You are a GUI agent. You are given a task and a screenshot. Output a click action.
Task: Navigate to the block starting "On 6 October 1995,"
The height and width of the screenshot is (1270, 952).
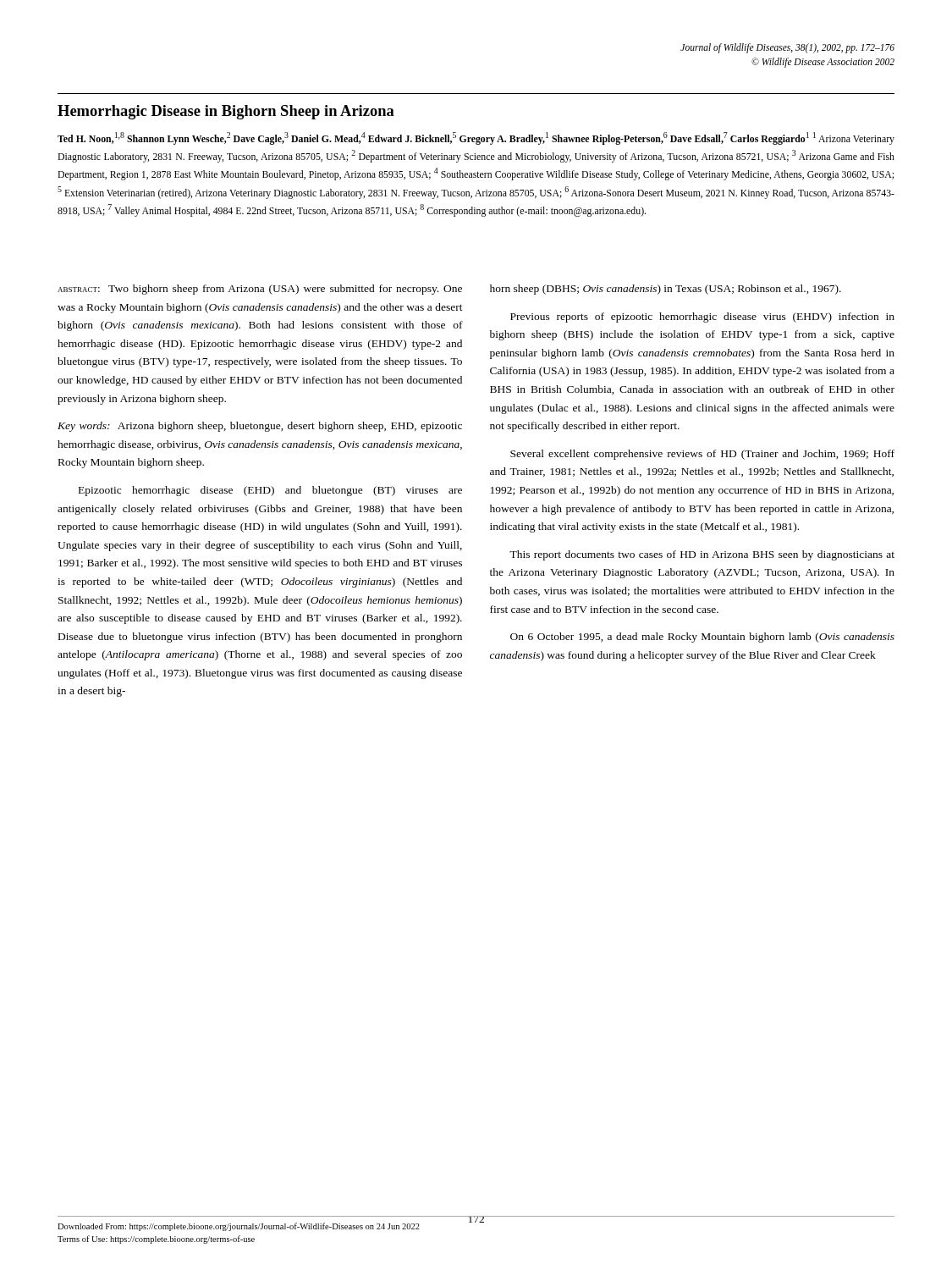tap(692, 646)
